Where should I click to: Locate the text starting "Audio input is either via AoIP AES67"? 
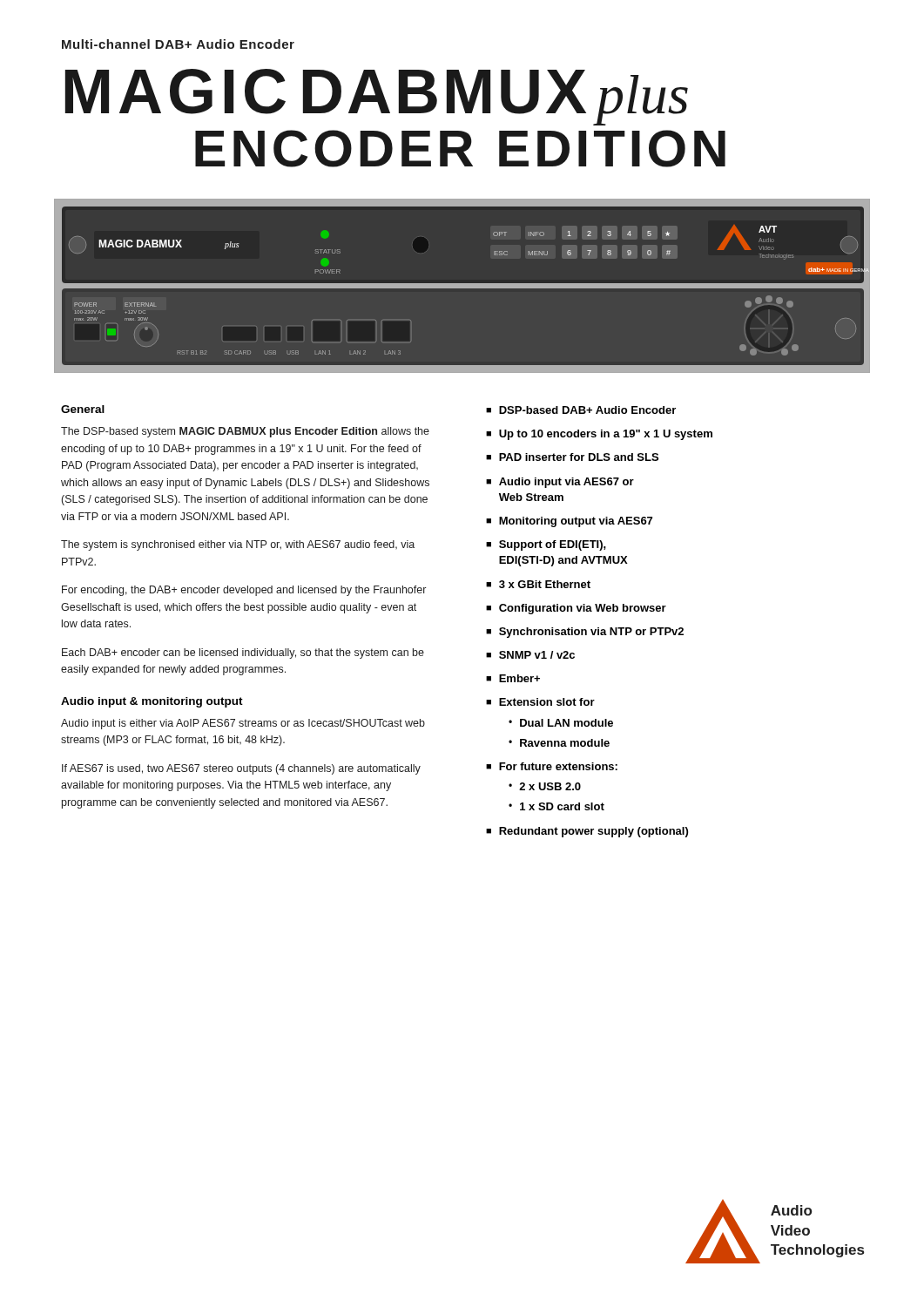coord(243,731)
